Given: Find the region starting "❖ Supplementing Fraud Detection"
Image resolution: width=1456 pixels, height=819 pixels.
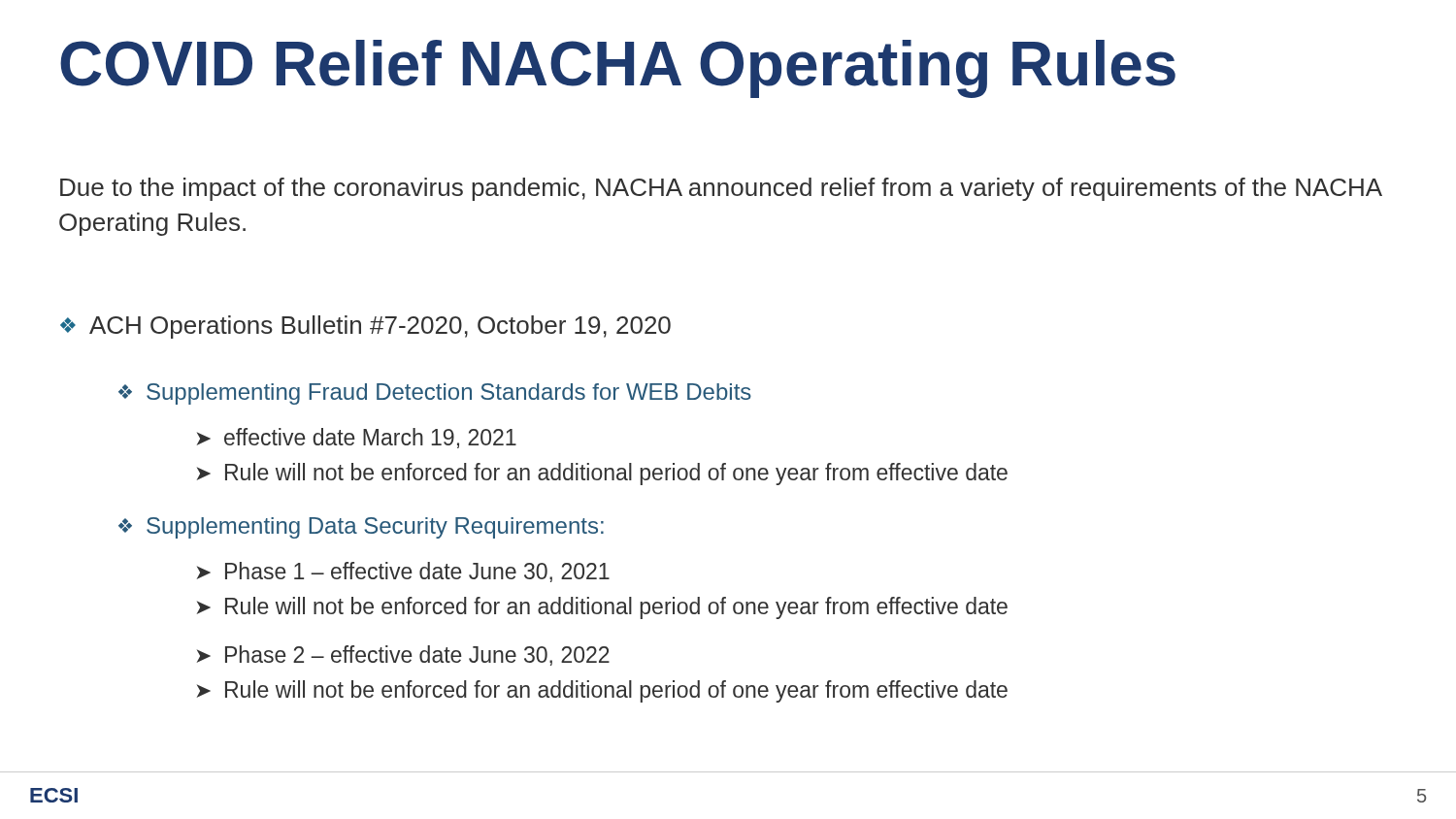Looking at the screenshot, I should point(434,392).
